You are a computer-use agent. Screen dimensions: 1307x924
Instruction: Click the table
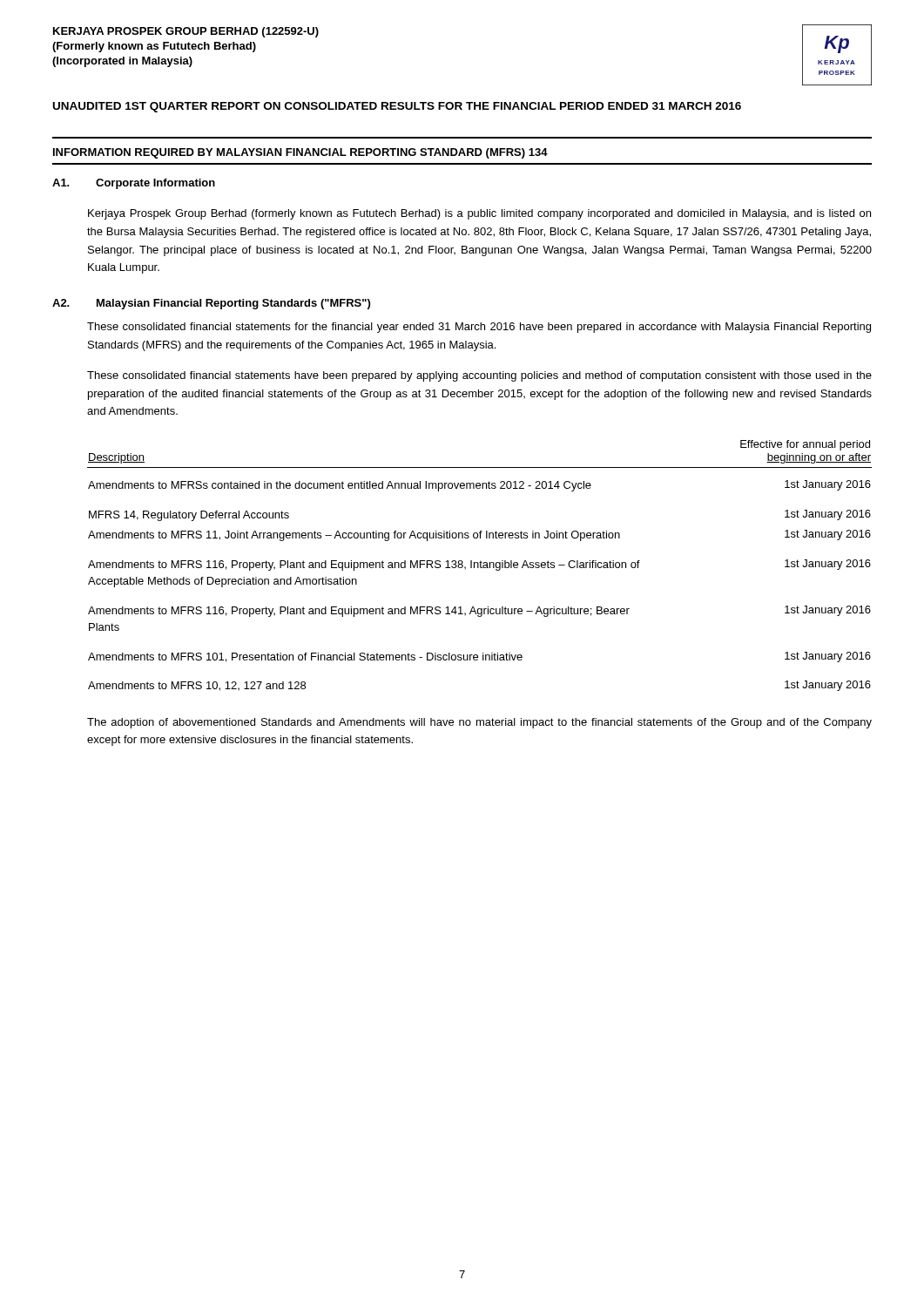tap(479, 569)
